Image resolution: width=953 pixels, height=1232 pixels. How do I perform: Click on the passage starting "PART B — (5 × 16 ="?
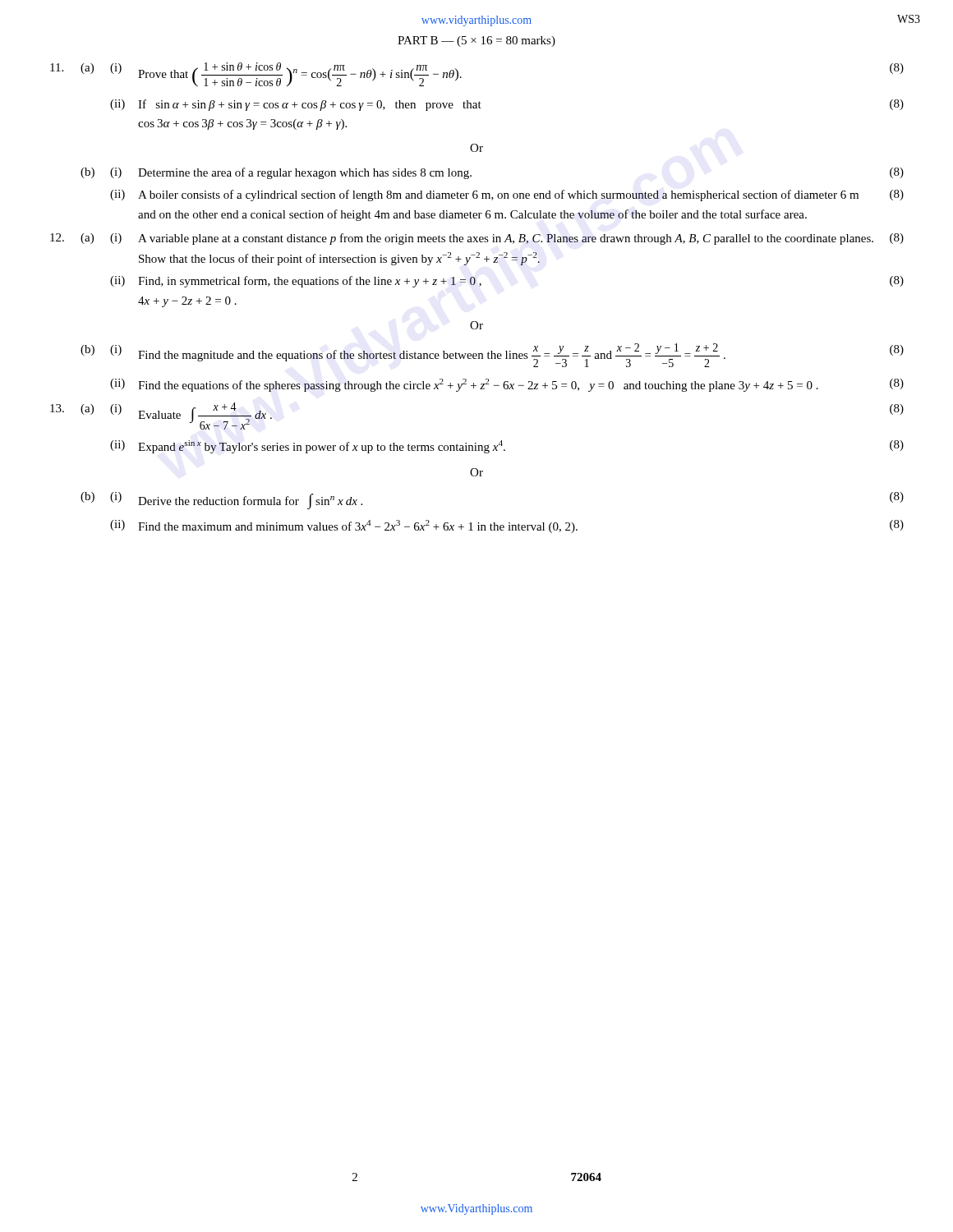[x=476, y=40]
